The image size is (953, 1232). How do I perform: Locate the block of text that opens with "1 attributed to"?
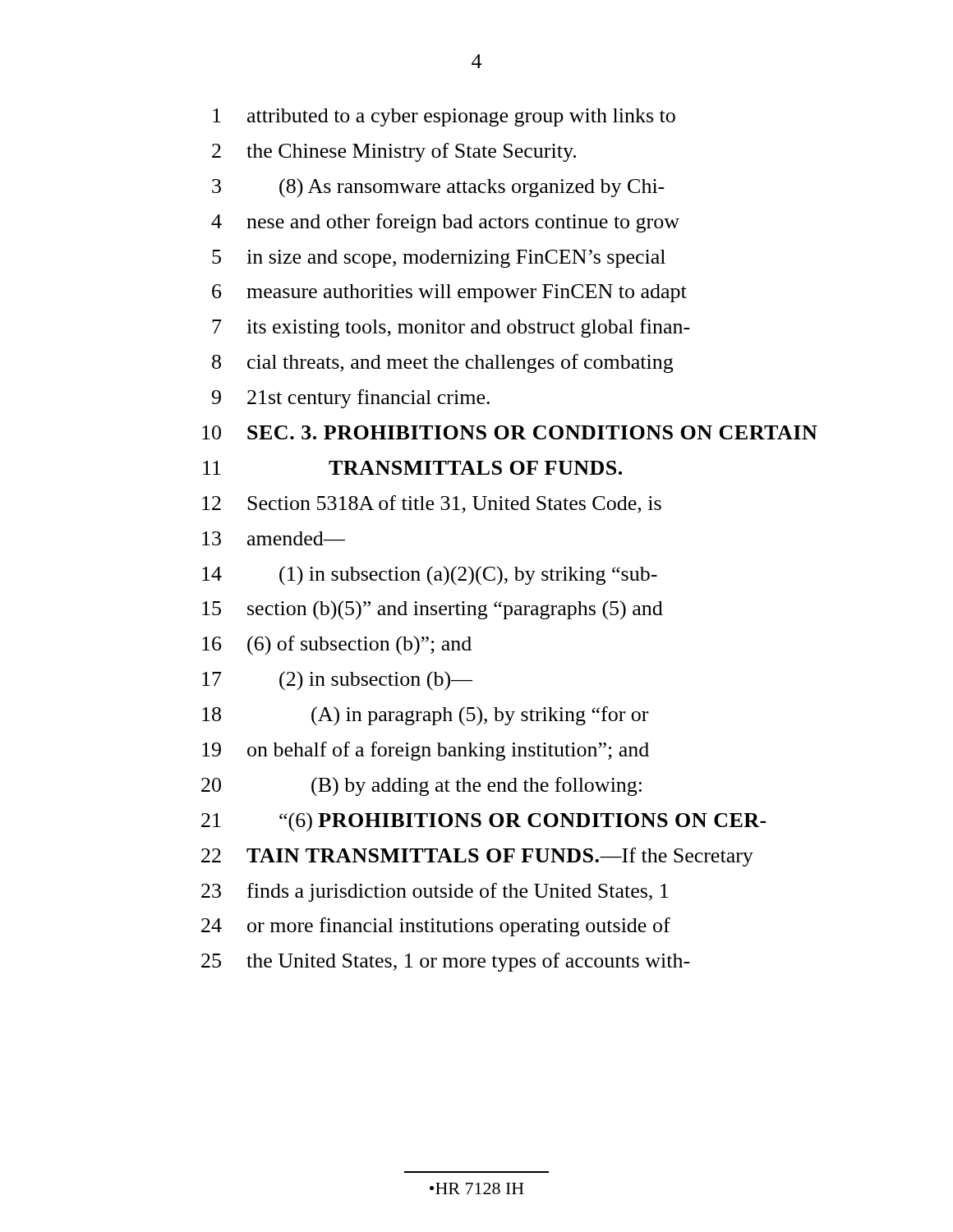click(509, 116)
